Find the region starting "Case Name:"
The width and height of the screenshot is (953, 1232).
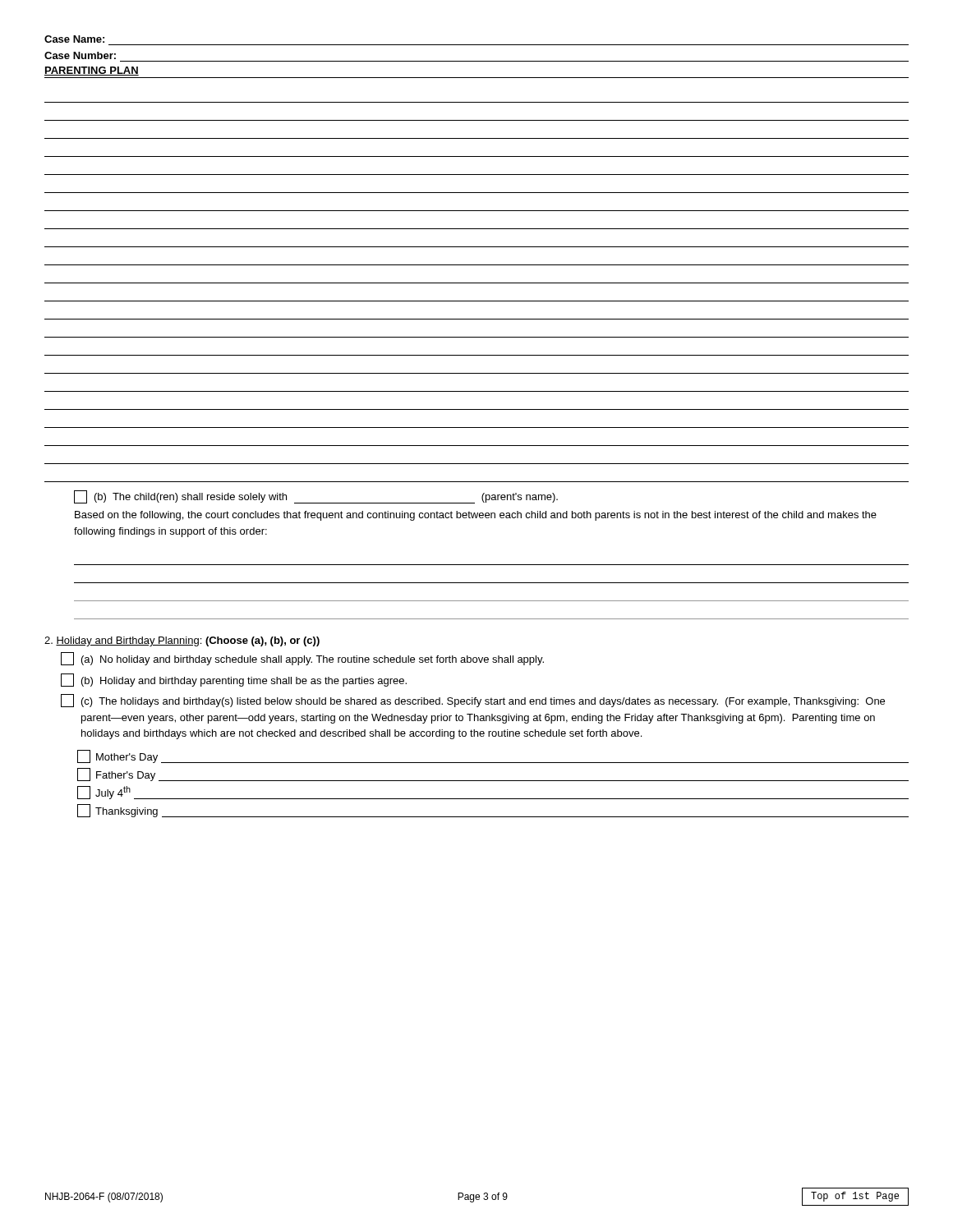click(476, 38)
